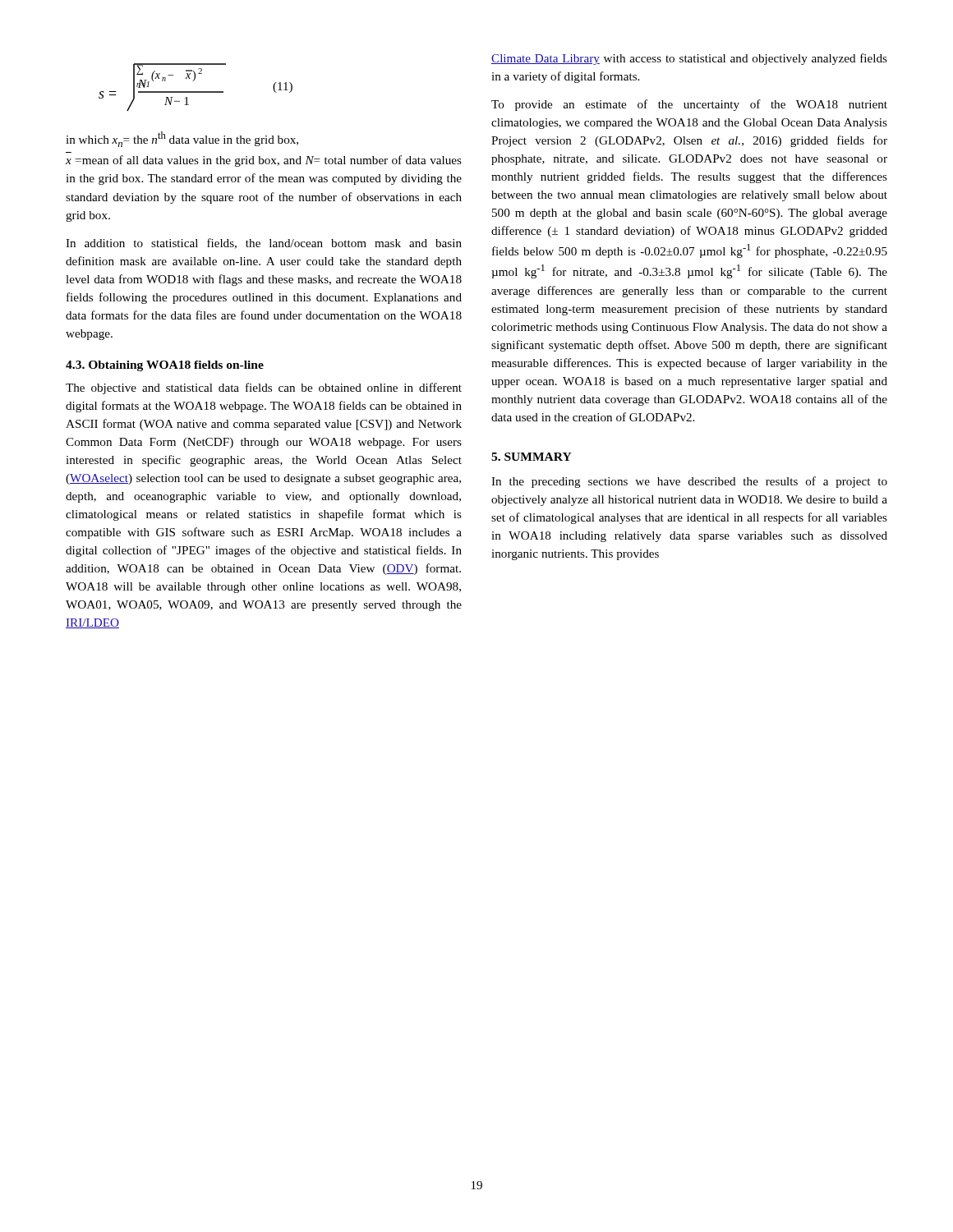
Task: Find the region starting "5. SUMMARY"
Action: [x=531, y=456]
